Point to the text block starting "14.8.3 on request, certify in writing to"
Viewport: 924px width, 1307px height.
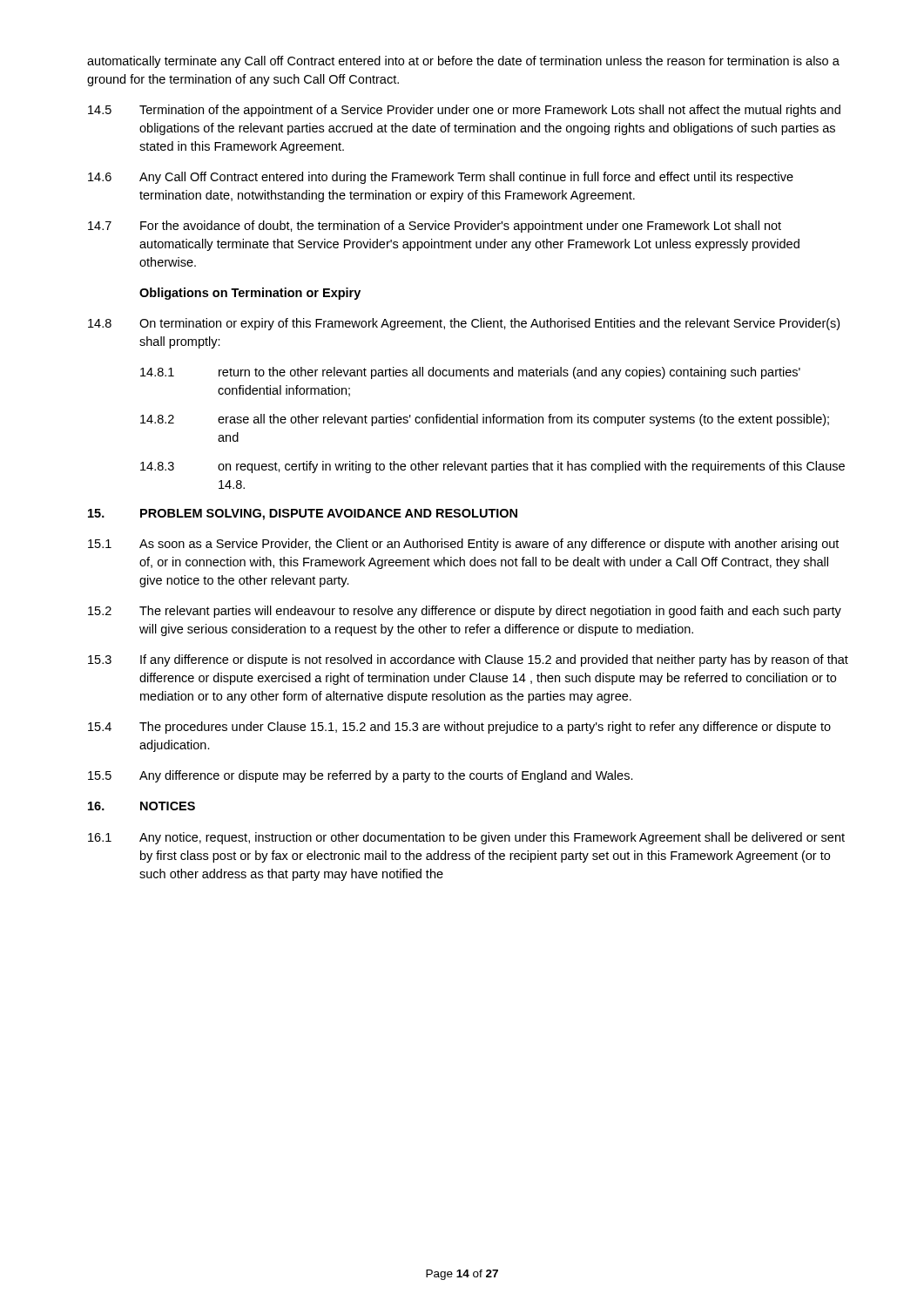(497, 476)
